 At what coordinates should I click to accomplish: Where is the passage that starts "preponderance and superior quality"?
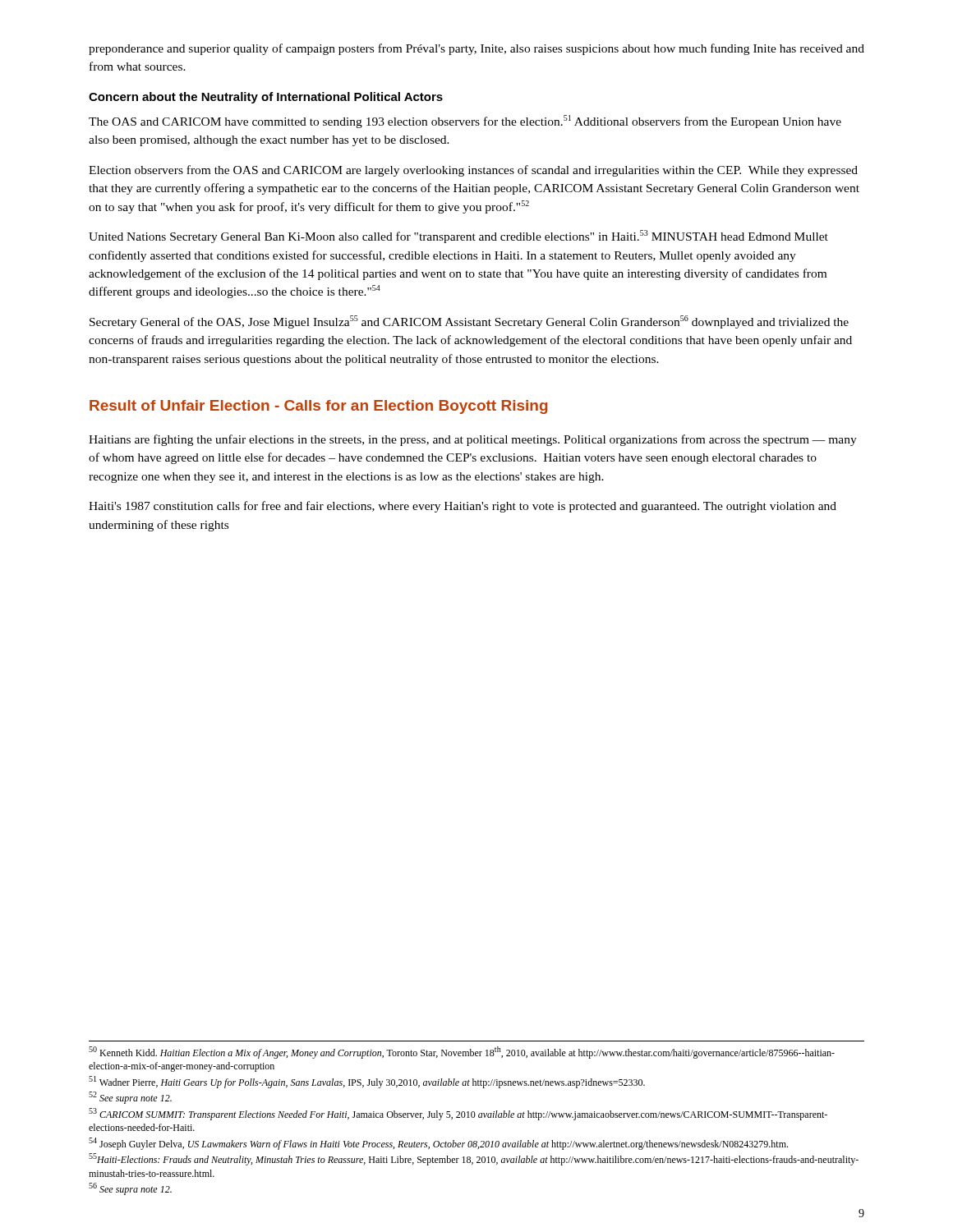click(476, 58)
